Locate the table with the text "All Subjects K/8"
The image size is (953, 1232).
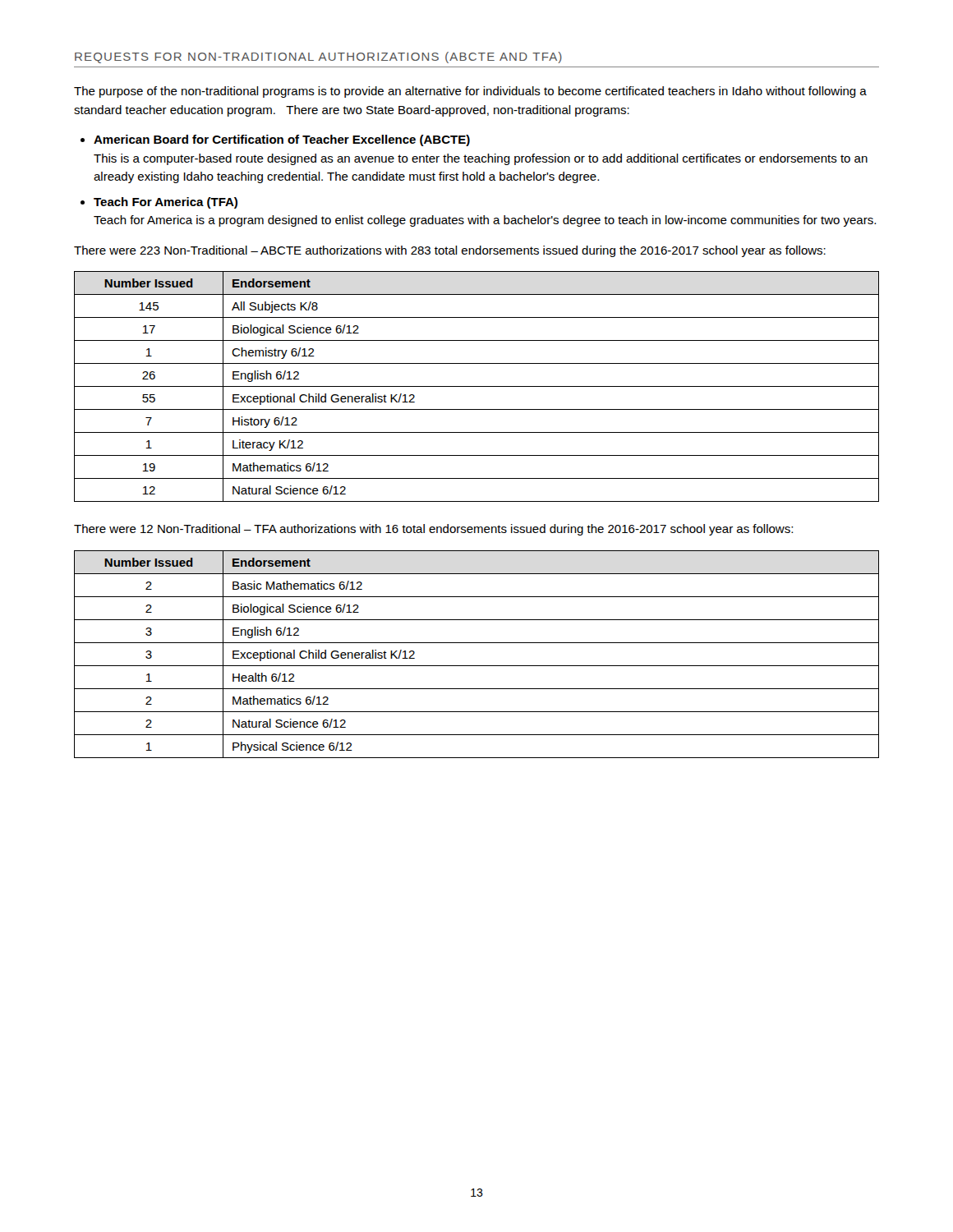pyautogui.click(x=476, y=386)
